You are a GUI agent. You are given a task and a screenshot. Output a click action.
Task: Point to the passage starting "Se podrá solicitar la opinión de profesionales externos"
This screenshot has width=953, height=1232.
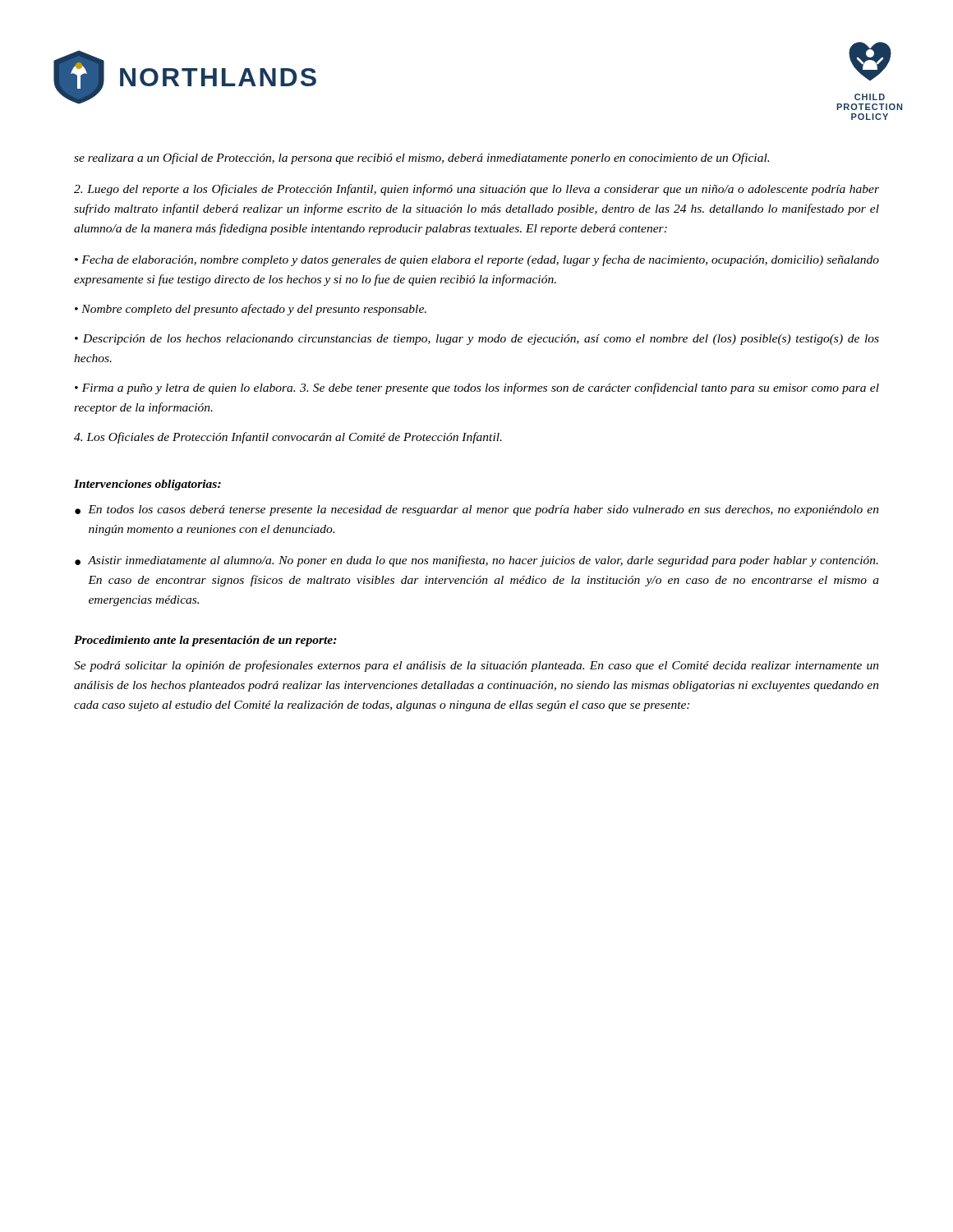click(476, 685)
